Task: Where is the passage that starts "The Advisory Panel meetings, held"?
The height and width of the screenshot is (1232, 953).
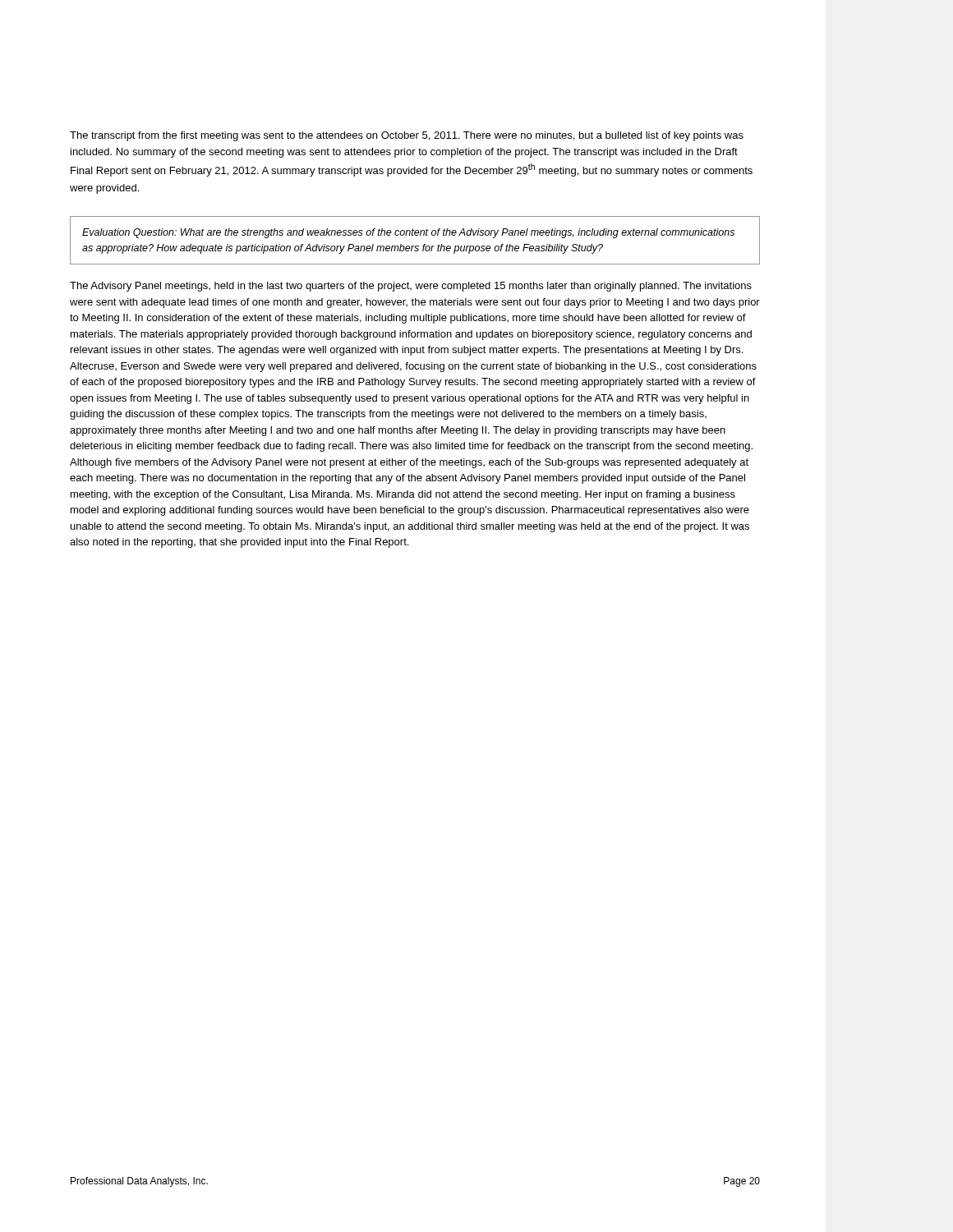Action: (x=415, y=414)
